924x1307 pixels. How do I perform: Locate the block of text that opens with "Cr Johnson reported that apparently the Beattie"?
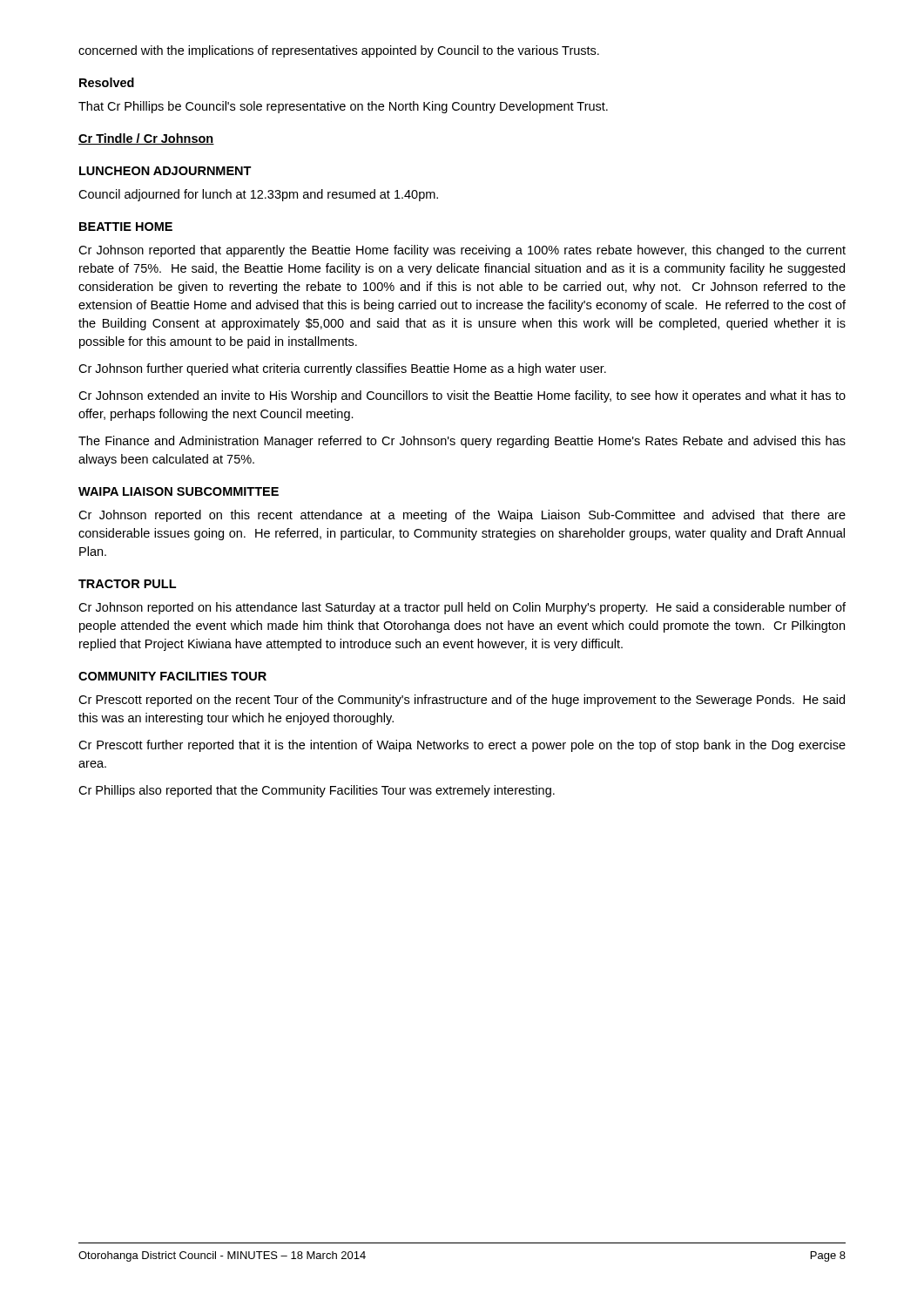(x=462, y=296)
